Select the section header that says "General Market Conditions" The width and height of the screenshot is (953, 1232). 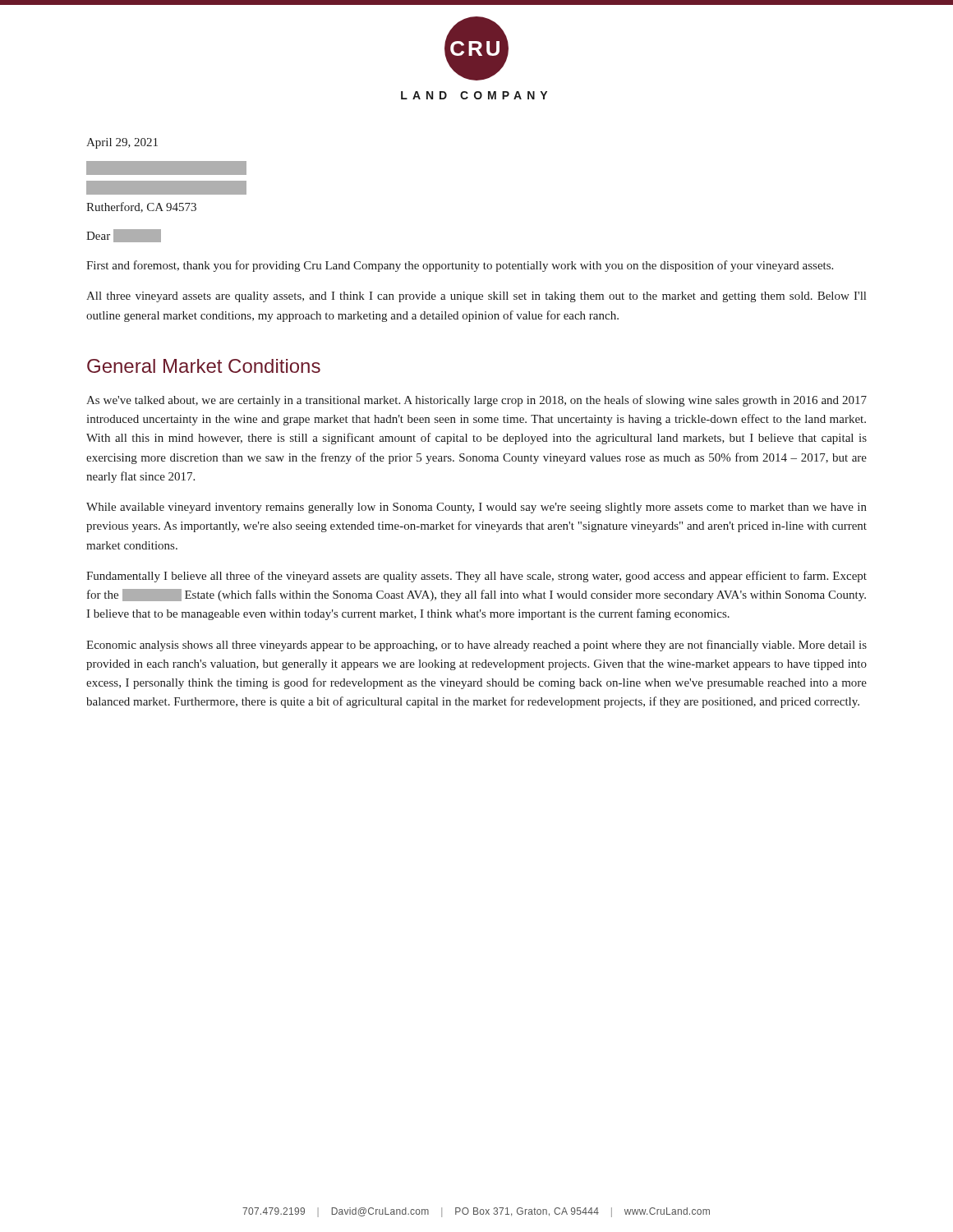click(204, 366)
